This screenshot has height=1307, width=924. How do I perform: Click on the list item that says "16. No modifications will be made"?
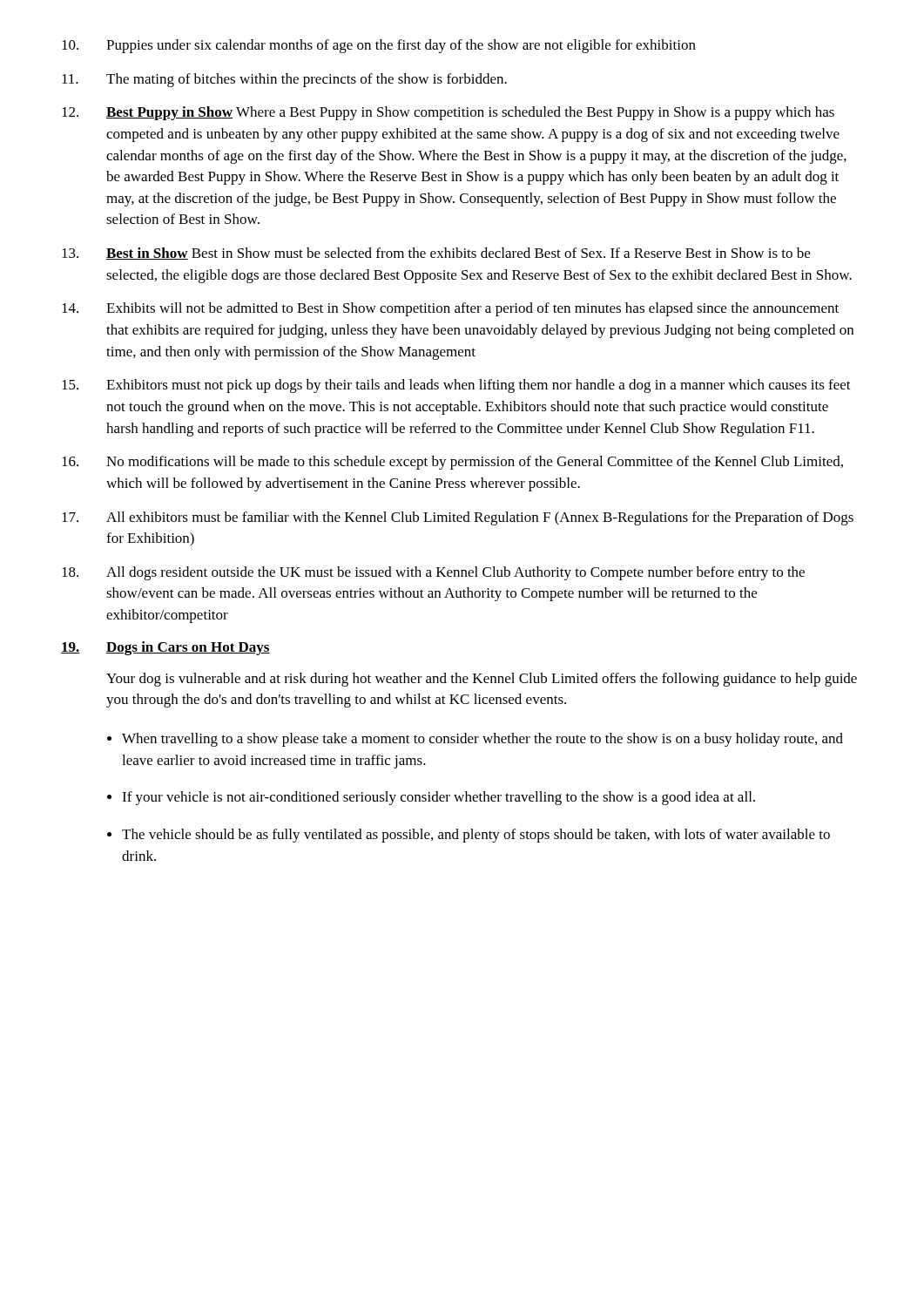pyautogui.click(x=462, y=473)
